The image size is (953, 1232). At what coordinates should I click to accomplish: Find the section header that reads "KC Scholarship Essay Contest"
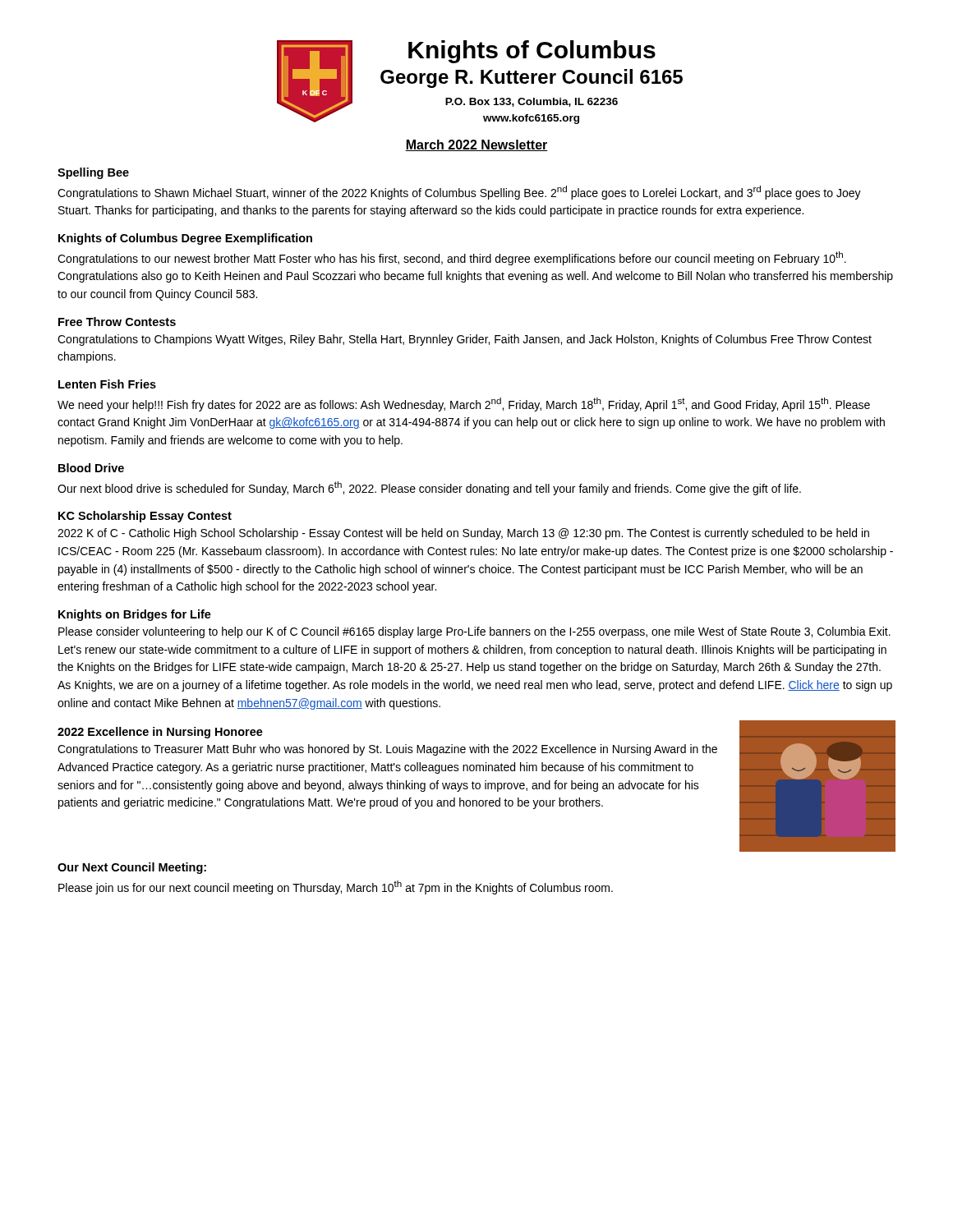pos(145,516)
